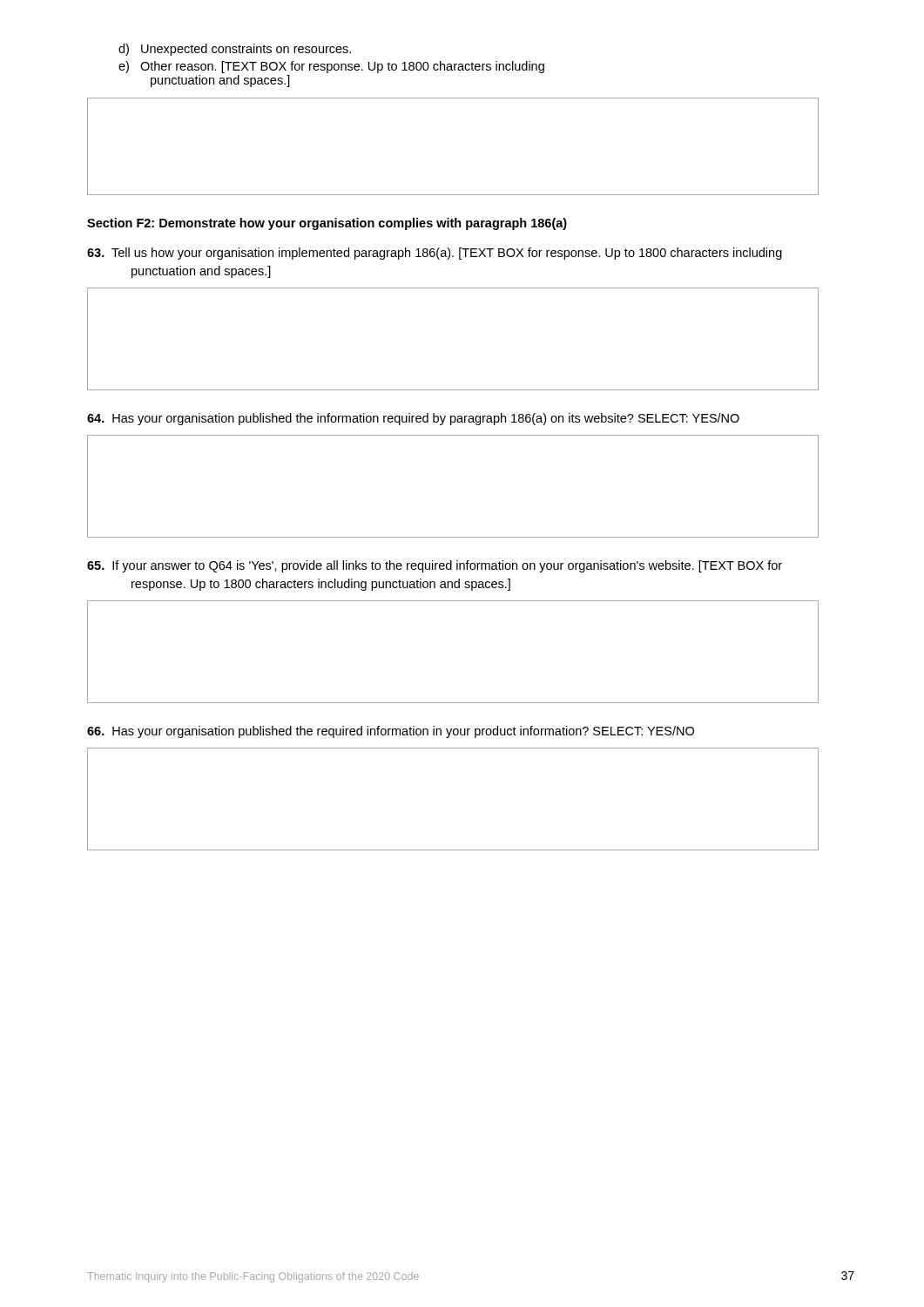Image resolution: width=924 pixels, height=1307 pixels.
Task: Locate the block of text that opens with "If your answer to Q64 is 'Yes', provide"
Action: [x=435, y=575]
